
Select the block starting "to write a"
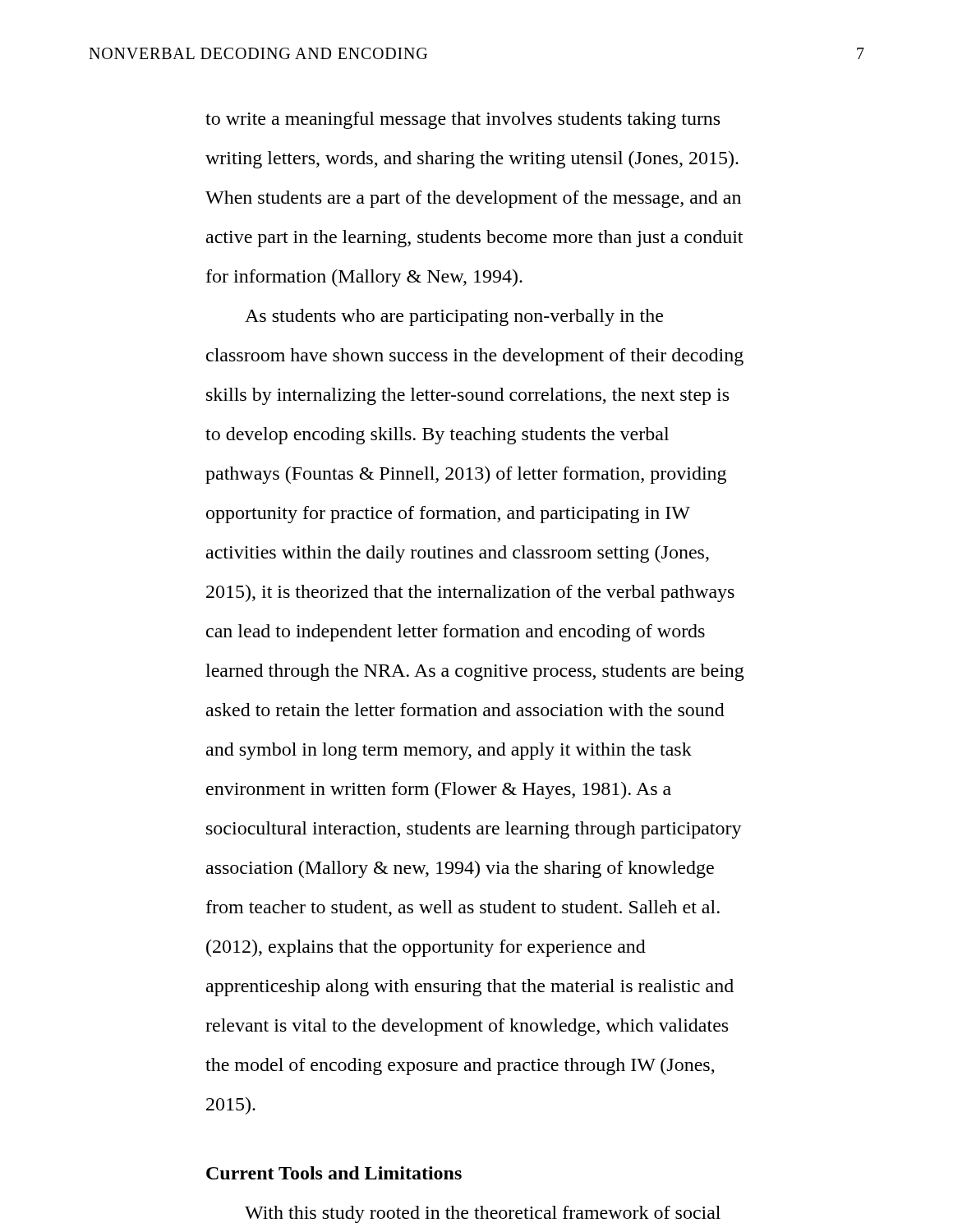pos(474,197)
